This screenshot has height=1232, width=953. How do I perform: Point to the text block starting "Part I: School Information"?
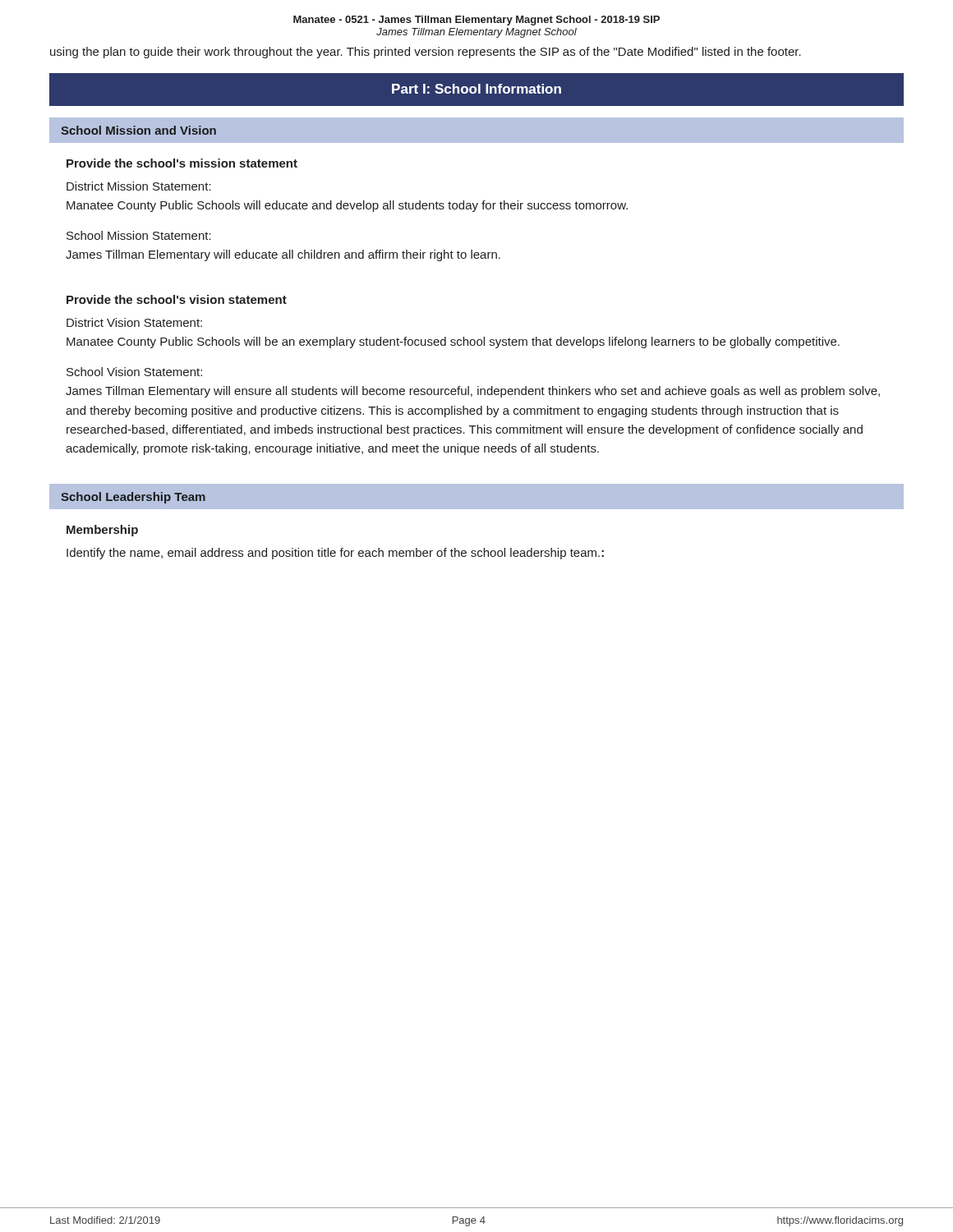point(476,89)
